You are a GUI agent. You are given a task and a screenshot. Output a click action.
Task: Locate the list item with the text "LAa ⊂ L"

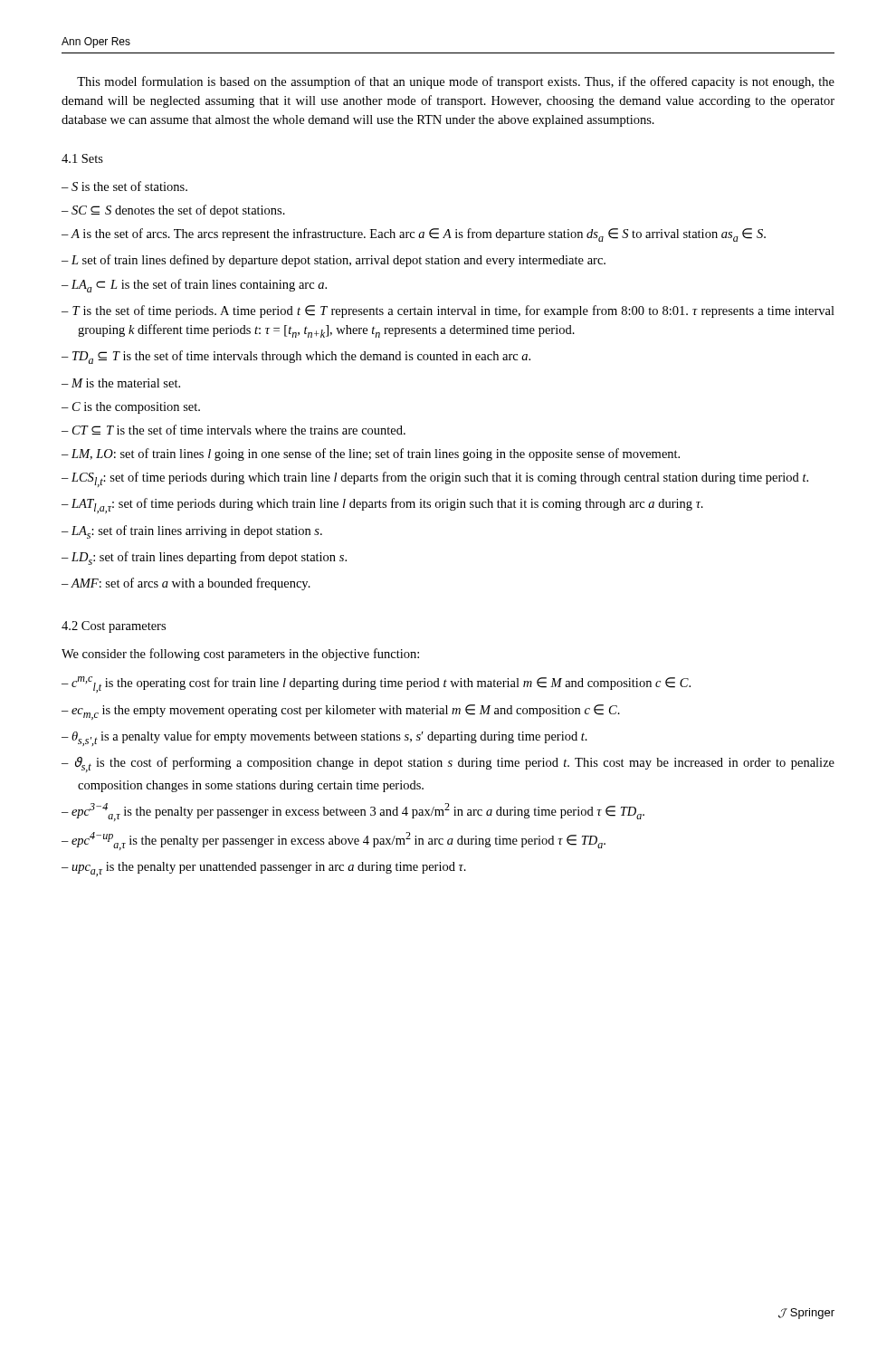tap(200, 286)
